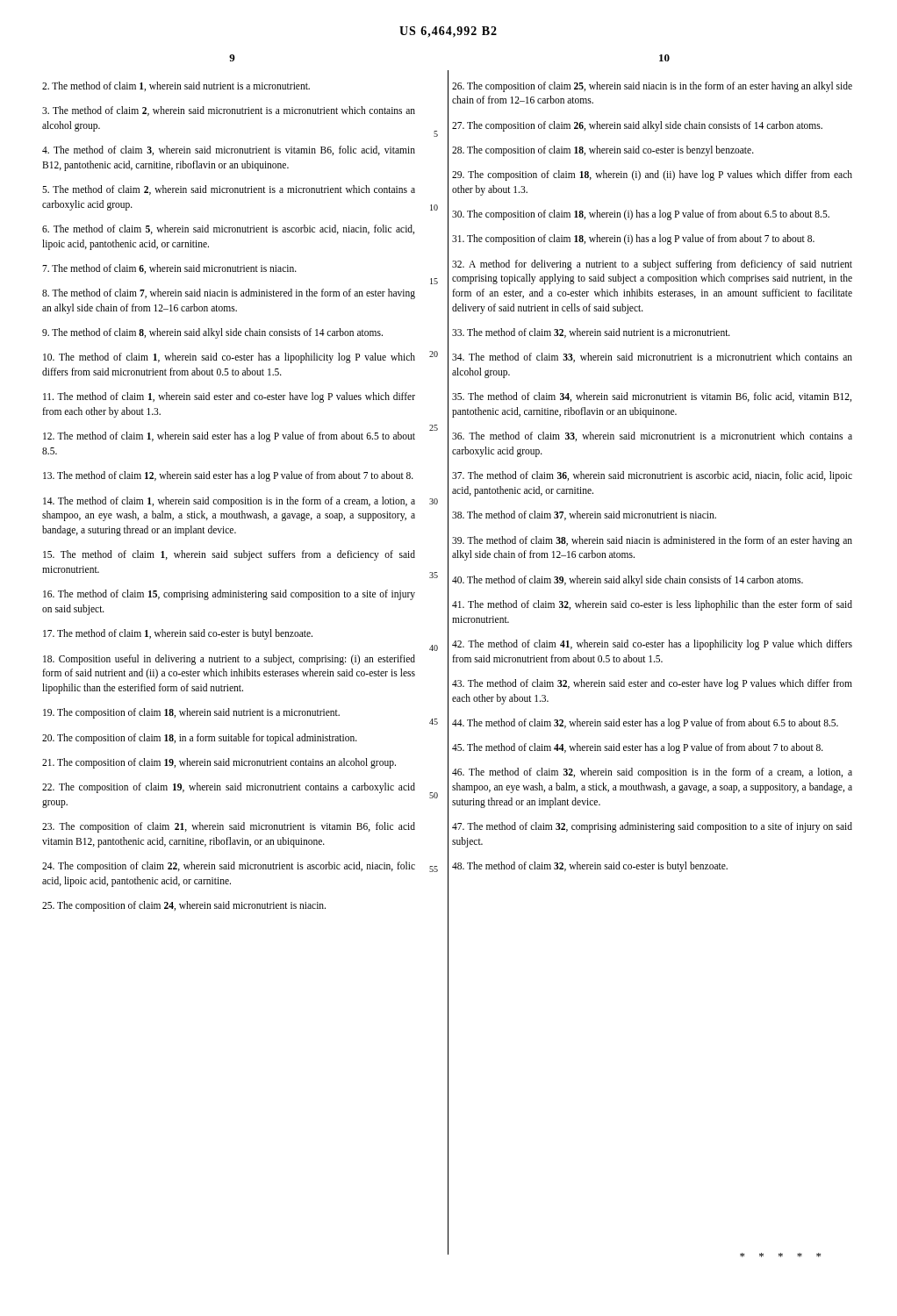Locate the text that reads "* * * *"
This screenshot has width=897, height=1316.
(x=783, y=1256)
